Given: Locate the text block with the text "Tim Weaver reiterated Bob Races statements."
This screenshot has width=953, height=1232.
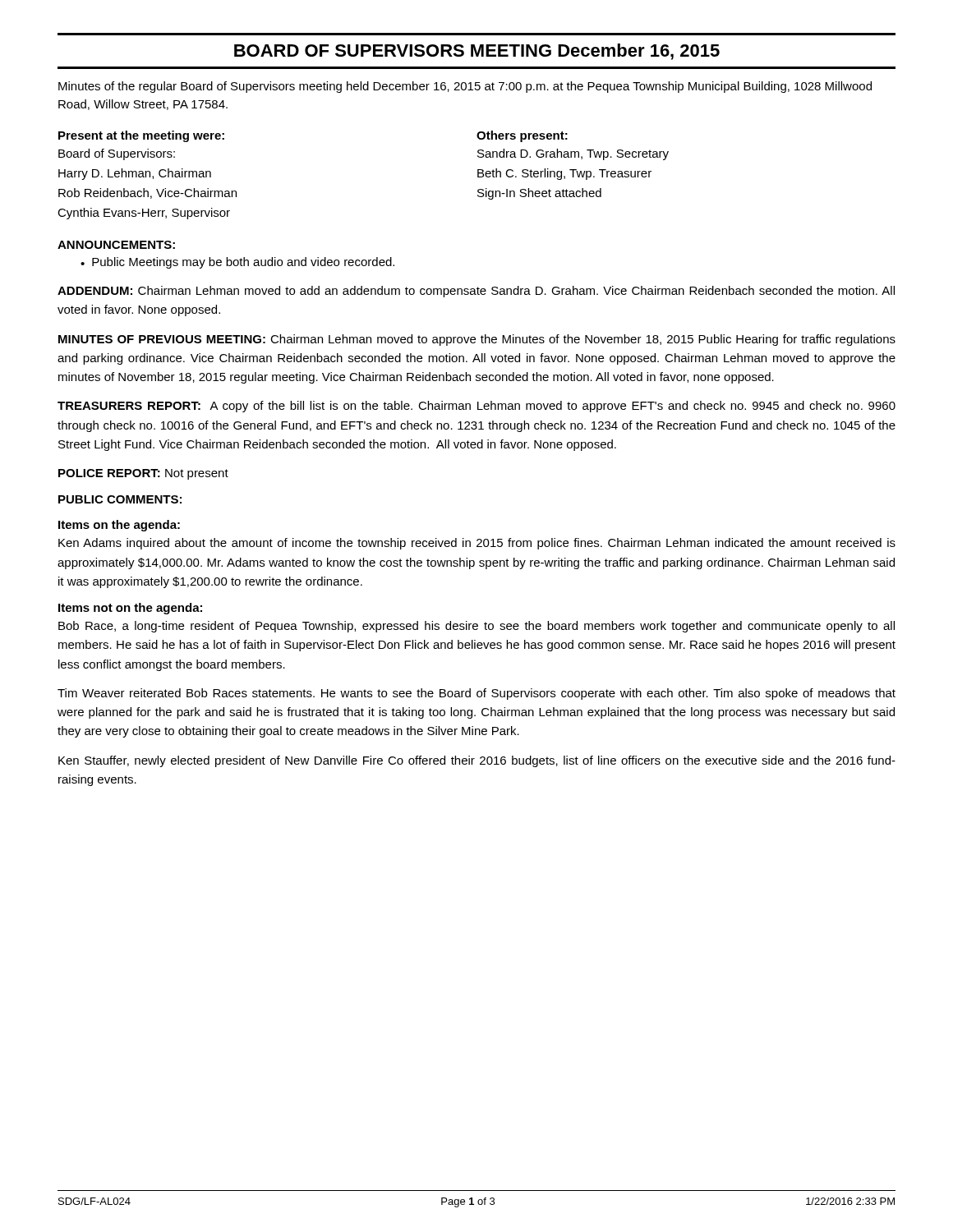Looking at the screenshot, I should click(x=476, y=712).
